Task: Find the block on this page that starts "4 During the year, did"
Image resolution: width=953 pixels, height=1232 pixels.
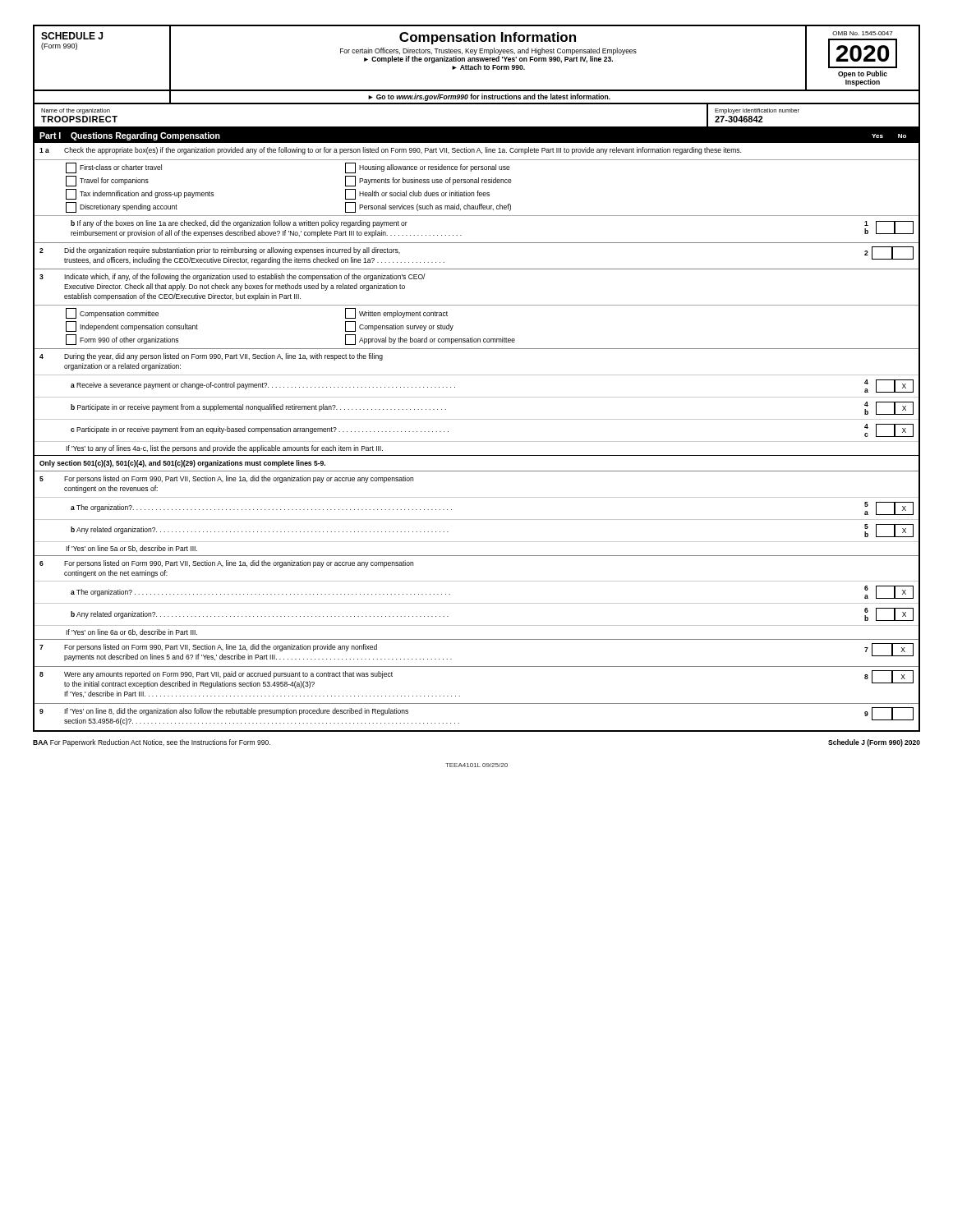Action: pyautogui.click(x=211, y=357)
